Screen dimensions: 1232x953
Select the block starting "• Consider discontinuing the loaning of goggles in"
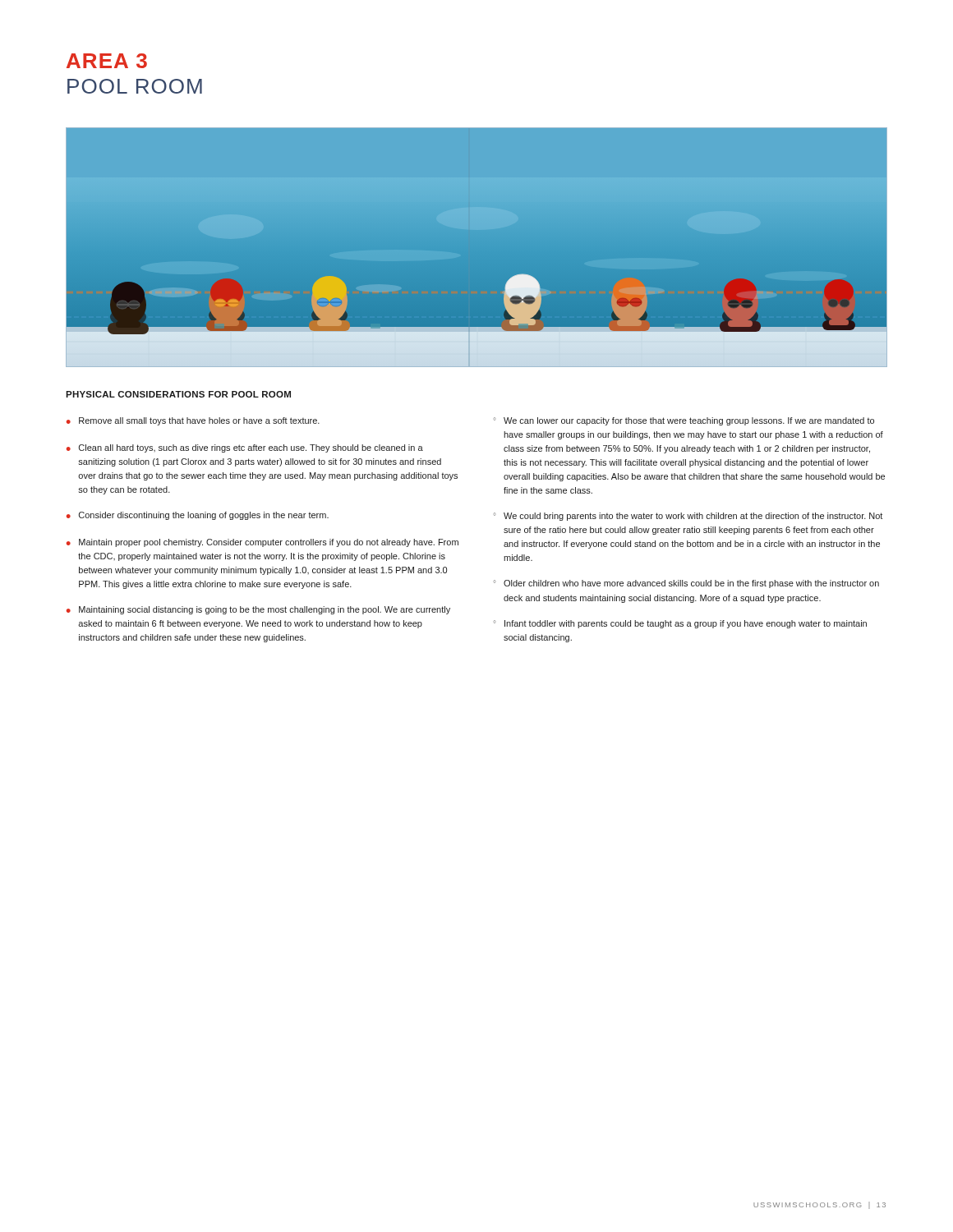(263, 516)
